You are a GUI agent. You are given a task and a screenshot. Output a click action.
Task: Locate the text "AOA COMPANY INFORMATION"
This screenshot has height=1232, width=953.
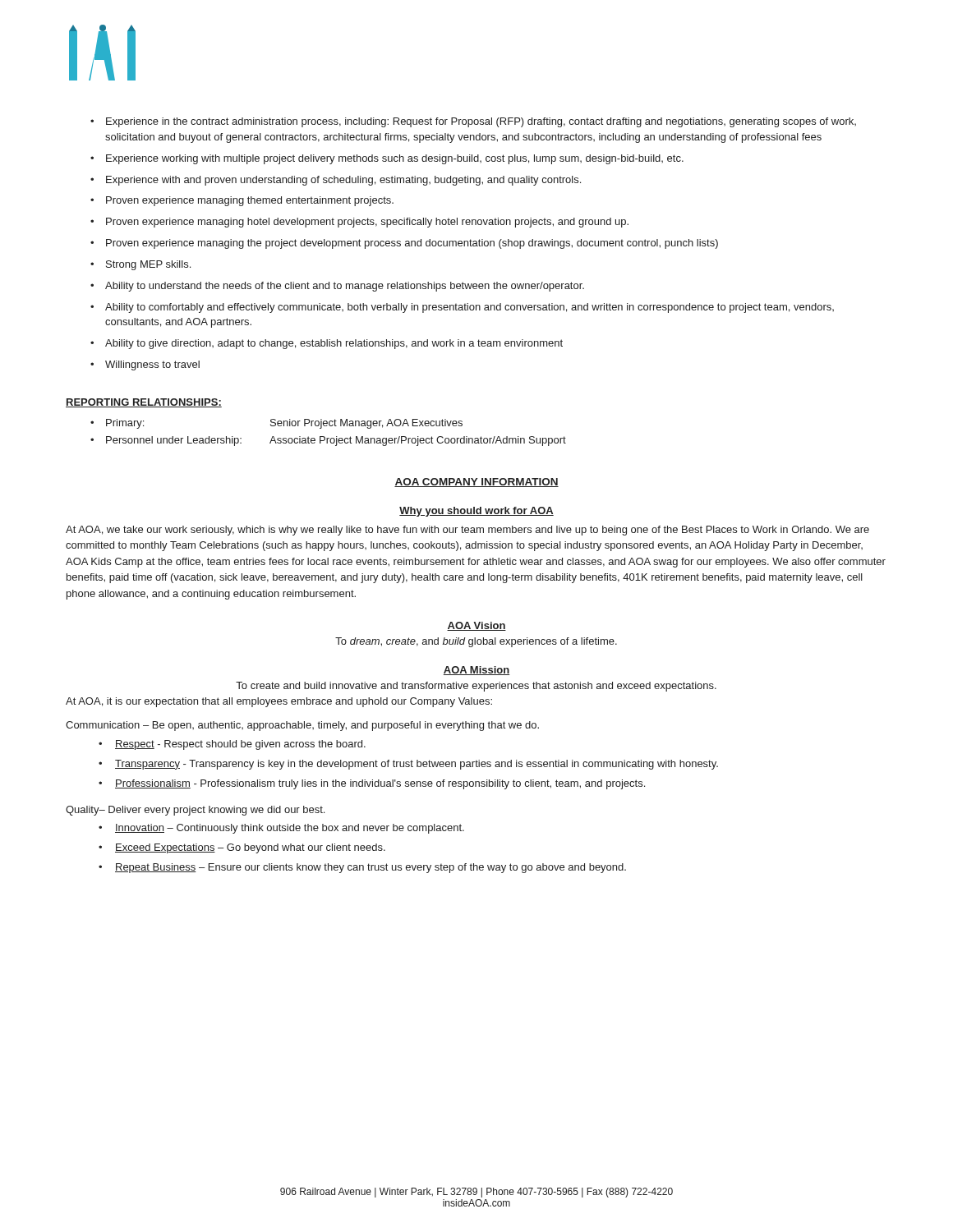pos(476,482)
